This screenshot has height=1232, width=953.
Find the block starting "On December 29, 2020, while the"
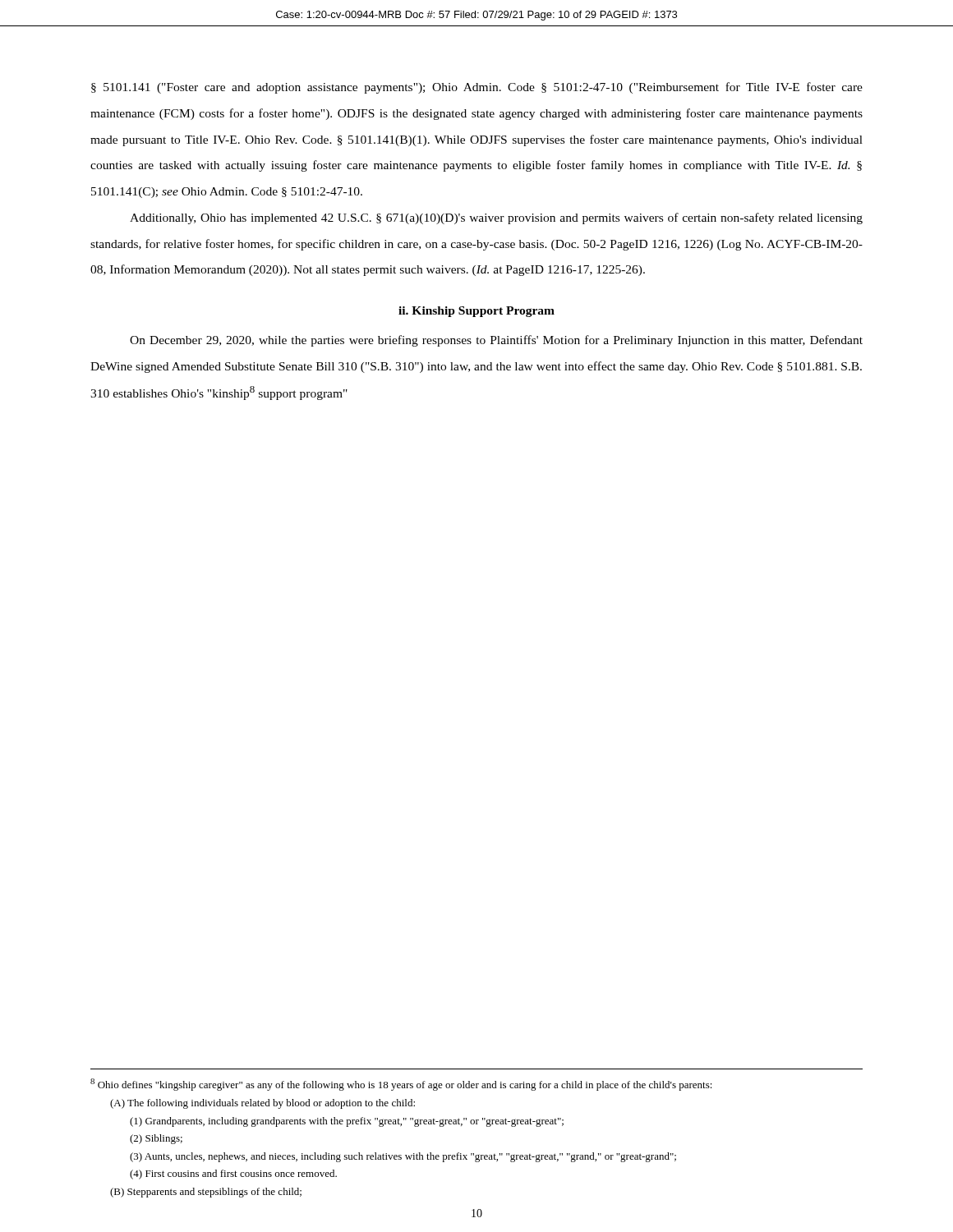point(476,367)
